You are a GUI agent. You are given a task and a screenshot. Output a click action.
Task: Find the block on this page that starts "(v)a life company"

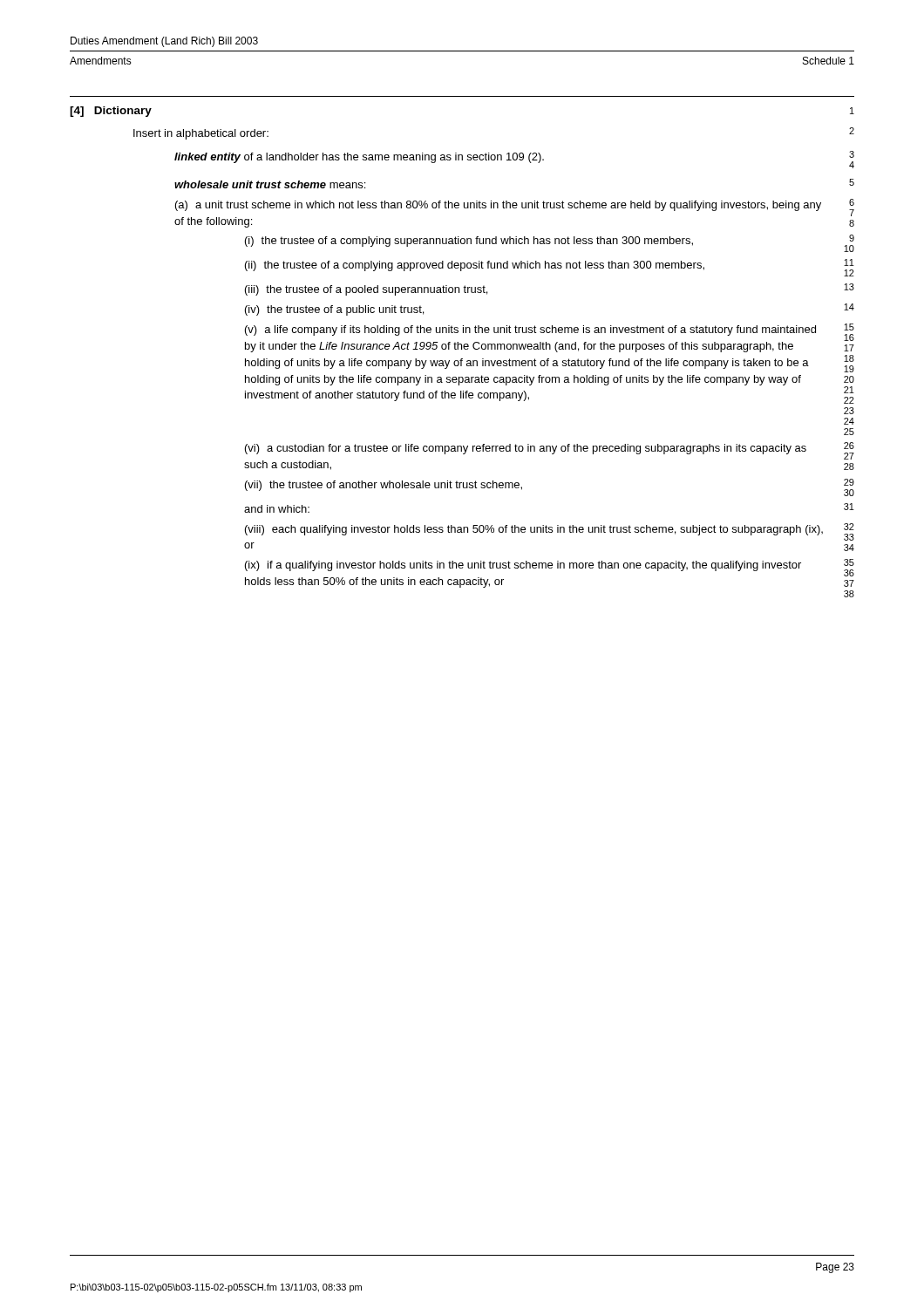pos(530,362)
